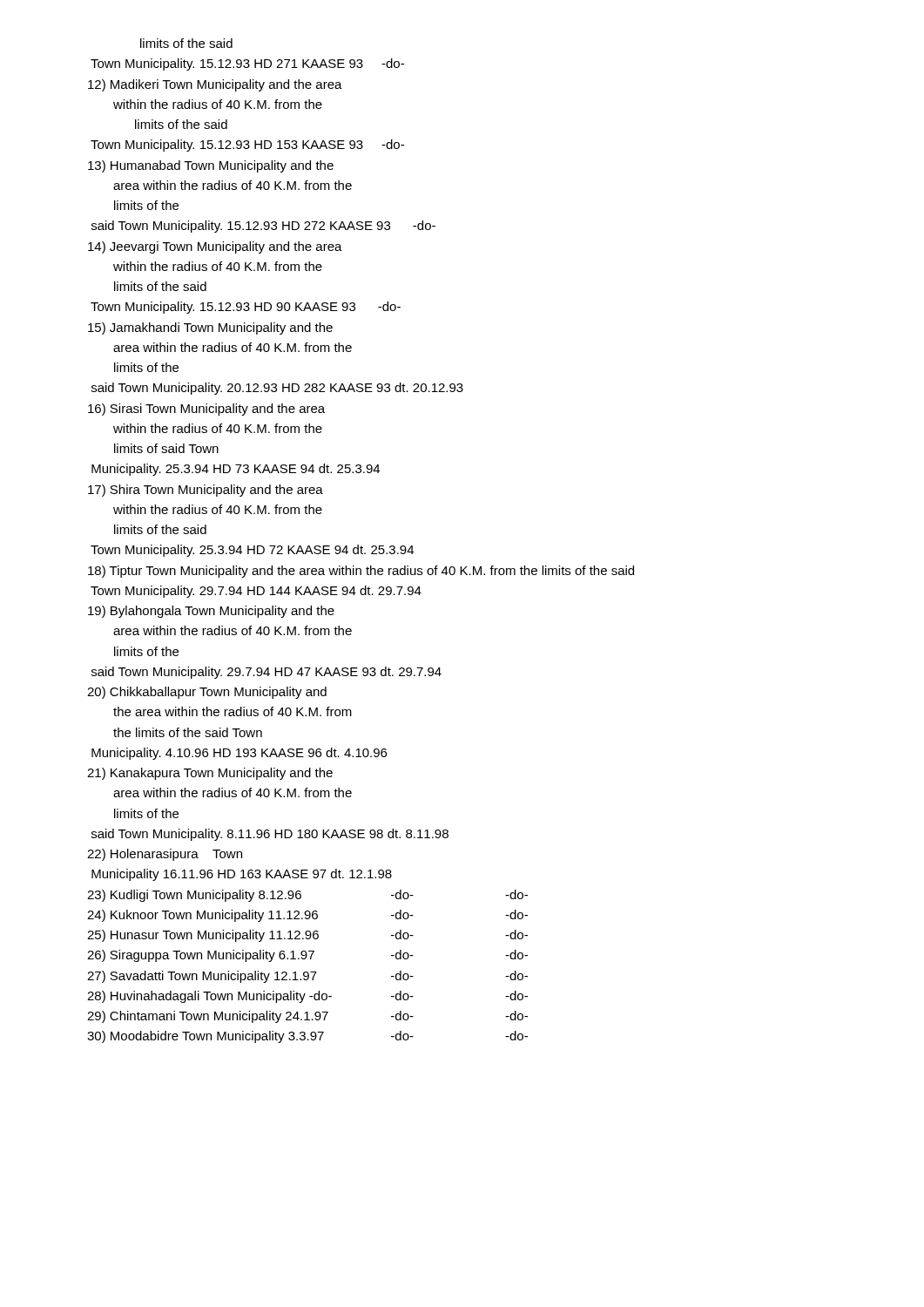This screenshot has height=1307, width=924.
Task: Locate the region starting "15) Jamakhandi Town Municipality and the area within"
Action: coord(210,328)
